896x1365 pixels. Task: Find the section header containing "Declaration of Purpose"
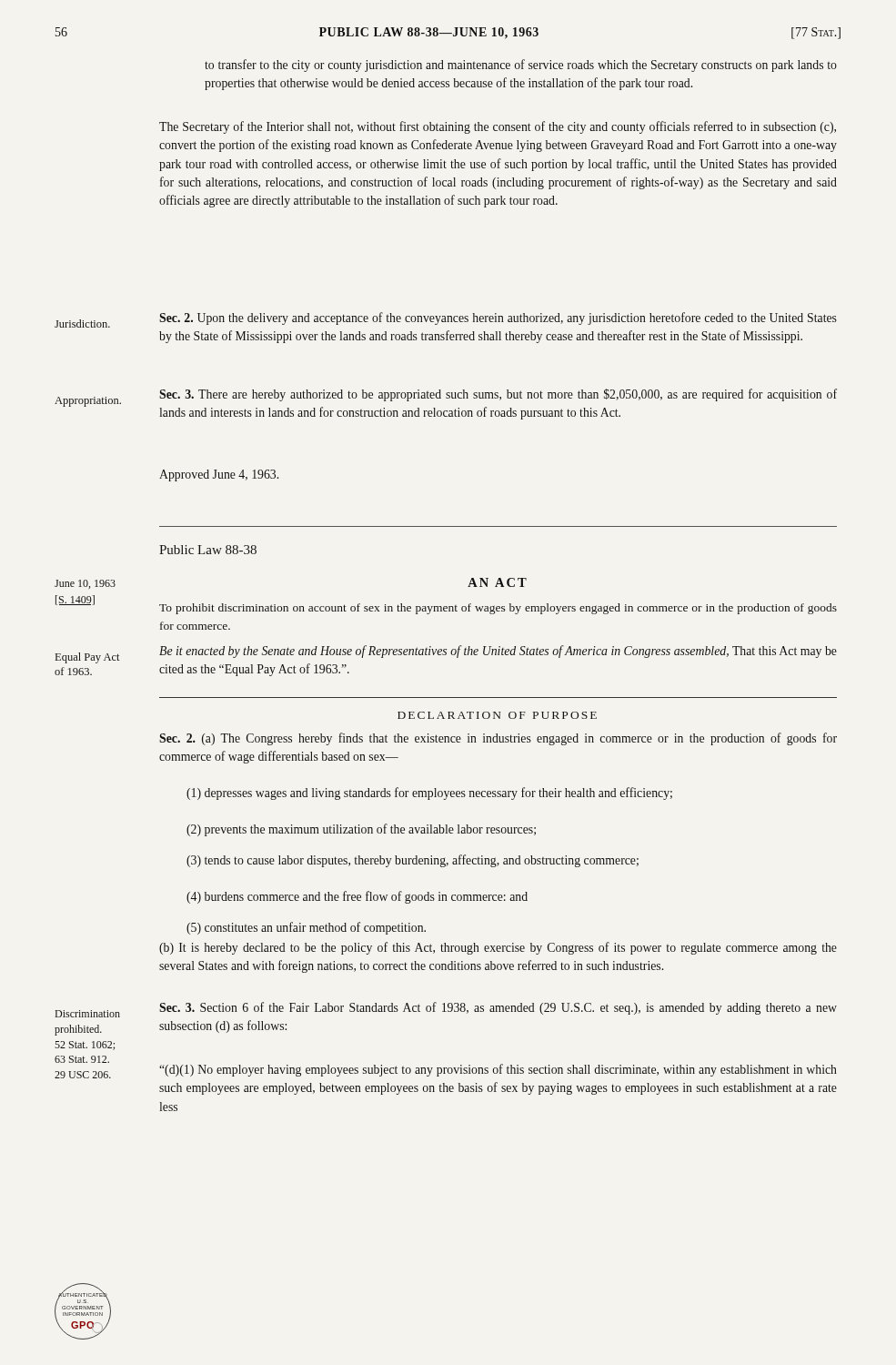point(498,715)
